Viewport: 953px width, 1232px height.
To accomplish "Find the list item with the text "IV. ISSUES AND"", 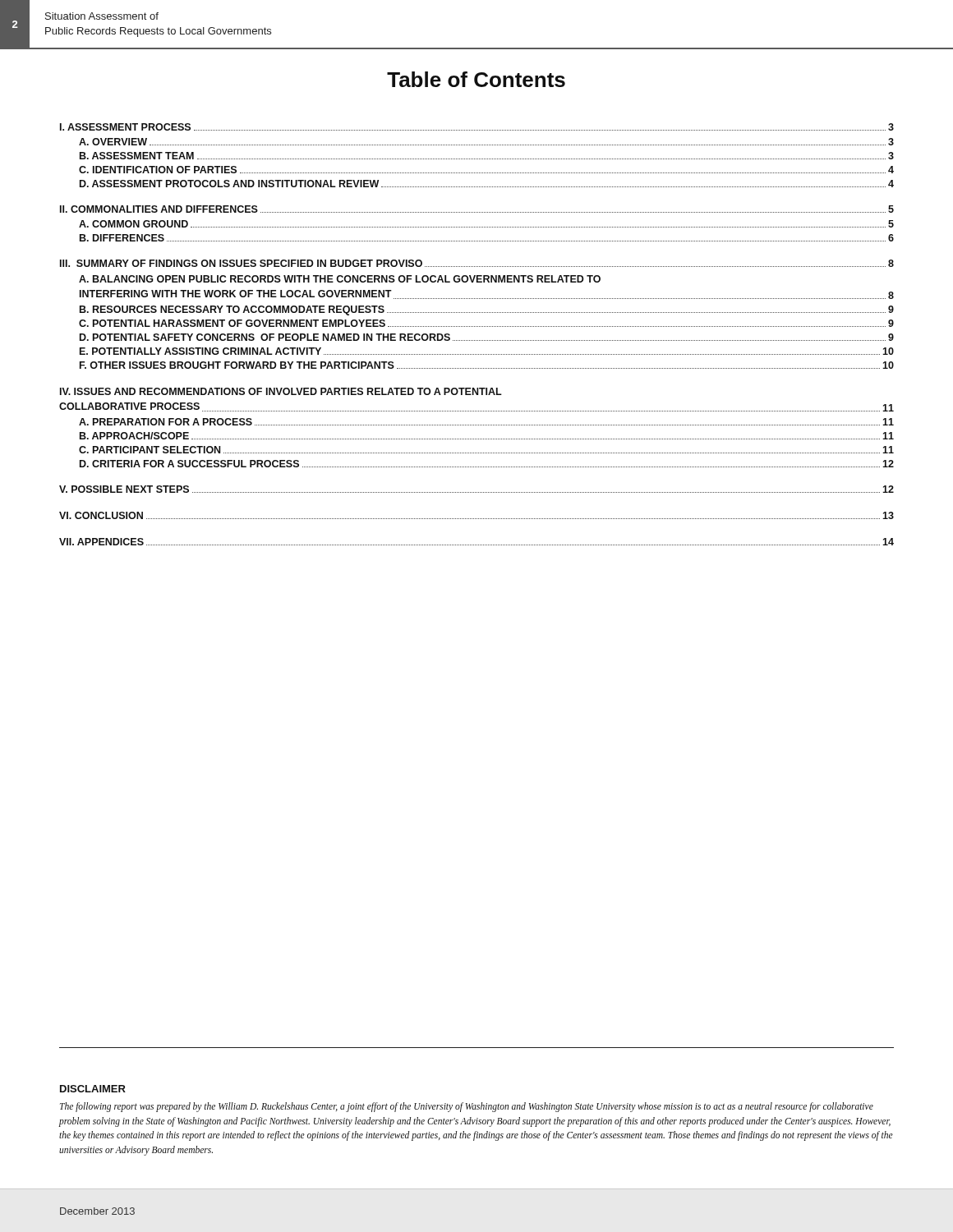I will tap(476, 400).
